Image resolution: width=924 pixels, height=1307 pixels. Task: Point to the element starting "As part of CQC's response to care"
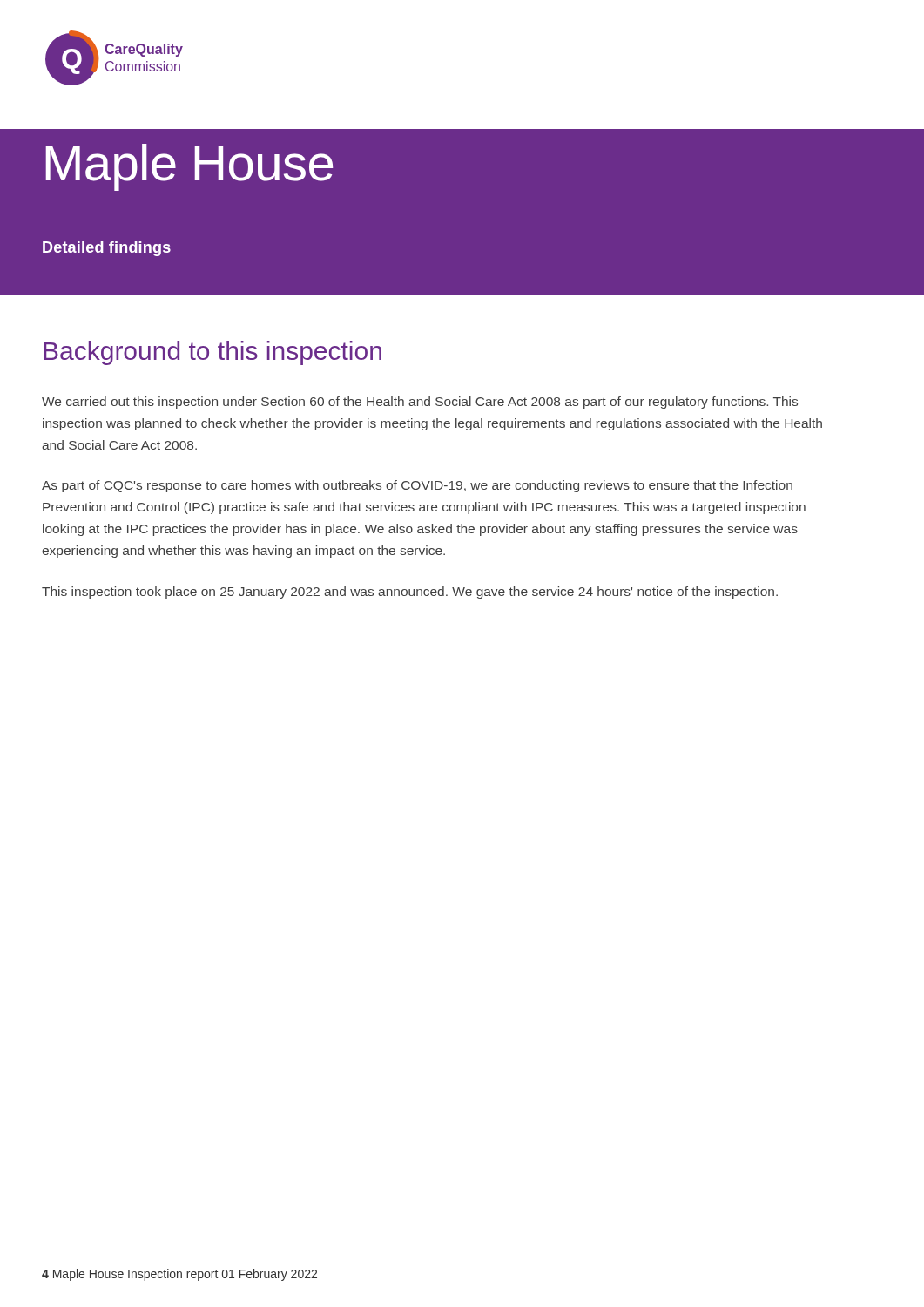pyautogui.click(x=434, y=518)
